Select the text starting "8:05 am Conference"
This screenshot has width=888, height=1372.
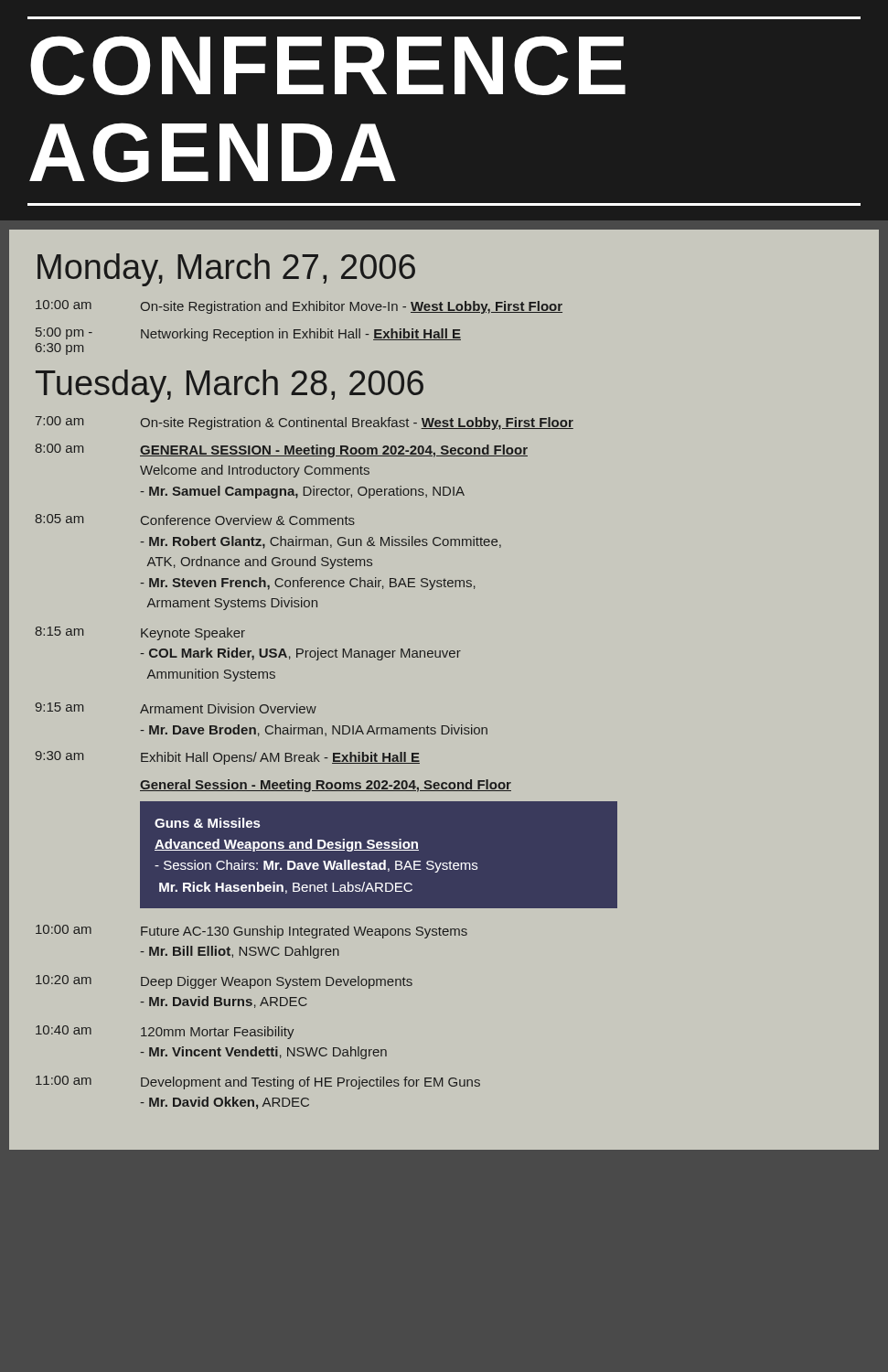coord(195,520)
